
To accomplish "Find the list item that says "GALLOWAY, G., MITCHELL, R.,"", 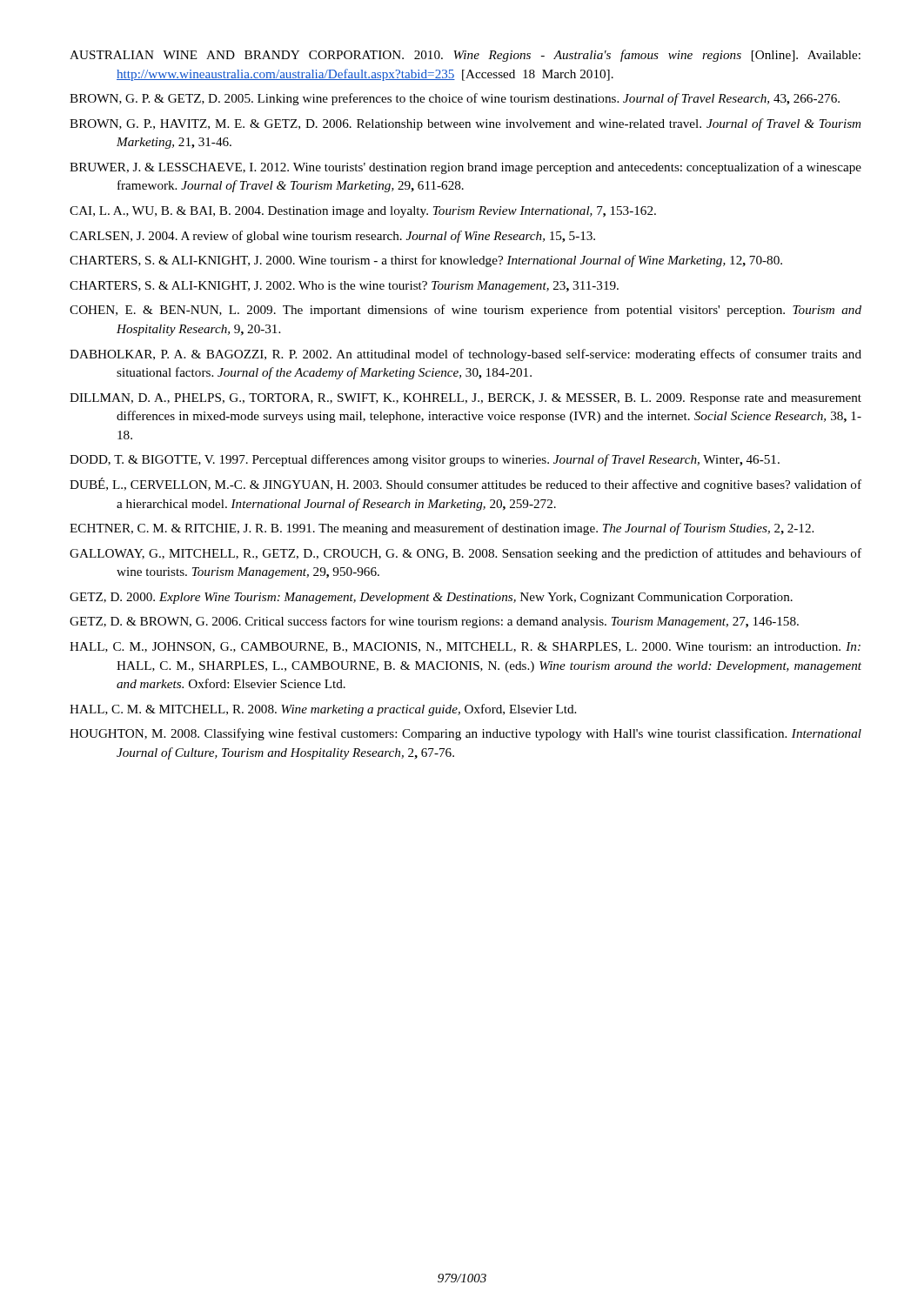I will pyautogui.click(x=465, y=562).
